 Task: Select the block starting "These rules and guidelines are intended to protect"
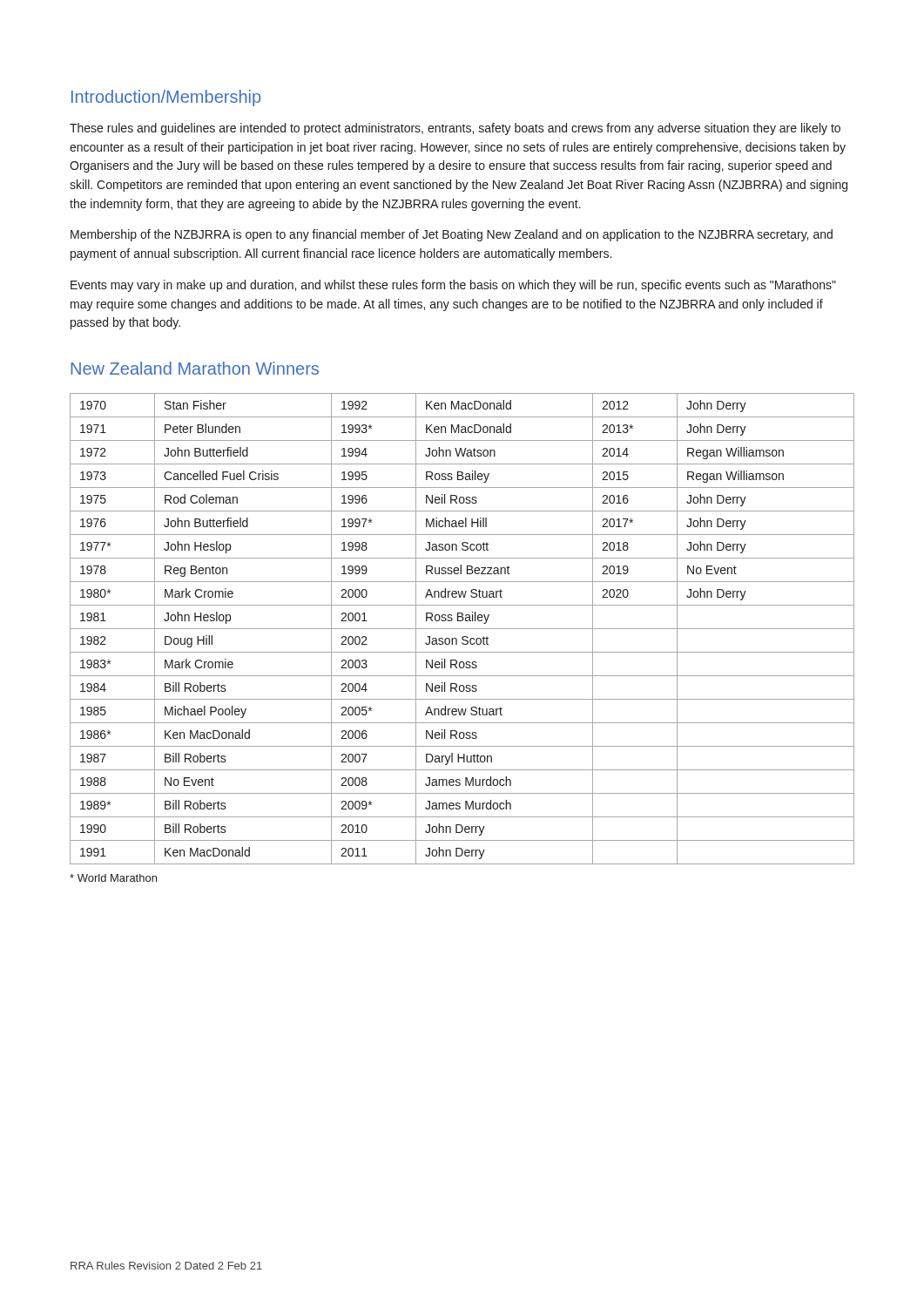[x=462, y=167]
